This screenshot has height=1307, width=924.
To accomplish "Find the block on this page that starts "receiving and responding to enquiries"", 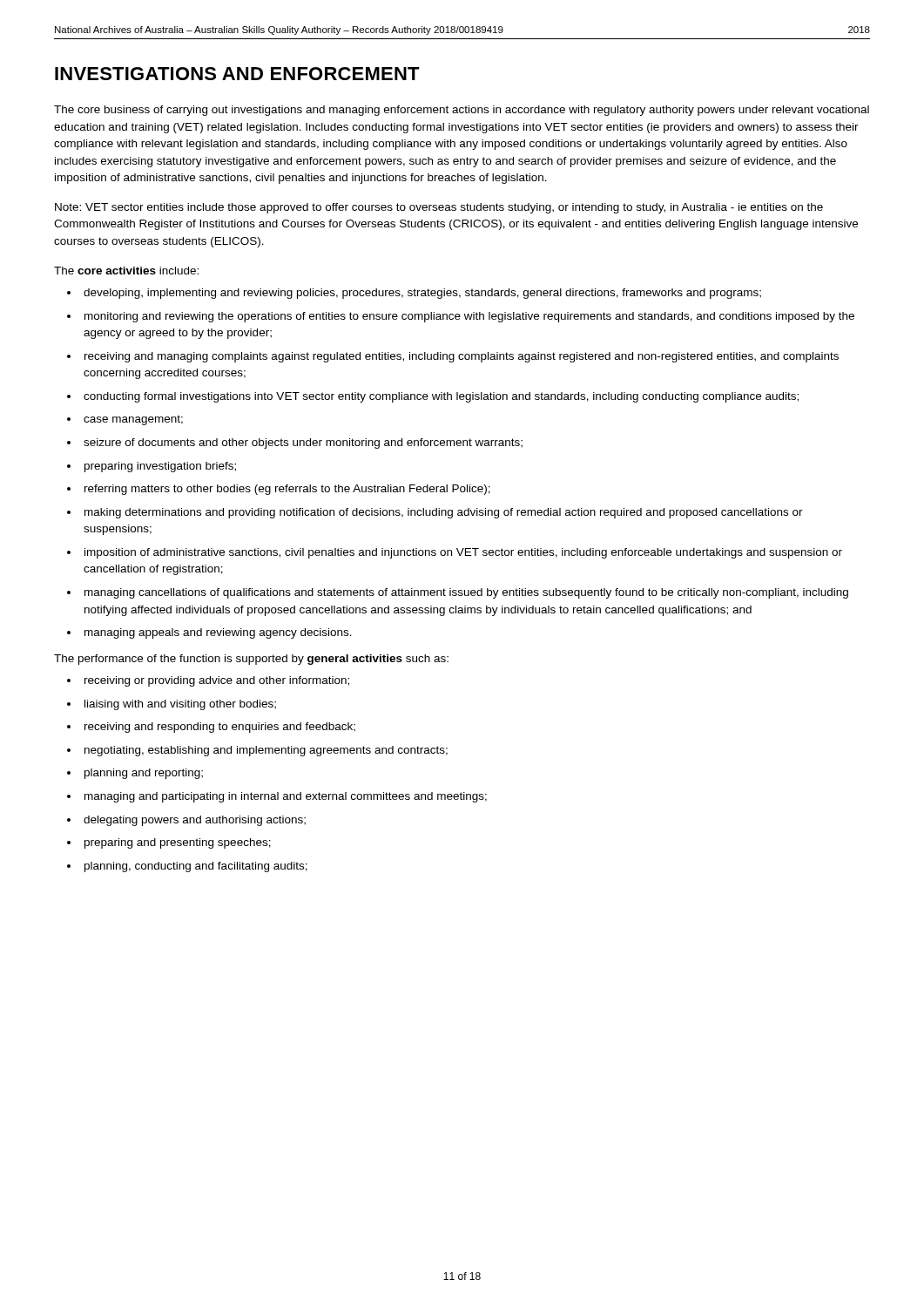I will (220, 727).
